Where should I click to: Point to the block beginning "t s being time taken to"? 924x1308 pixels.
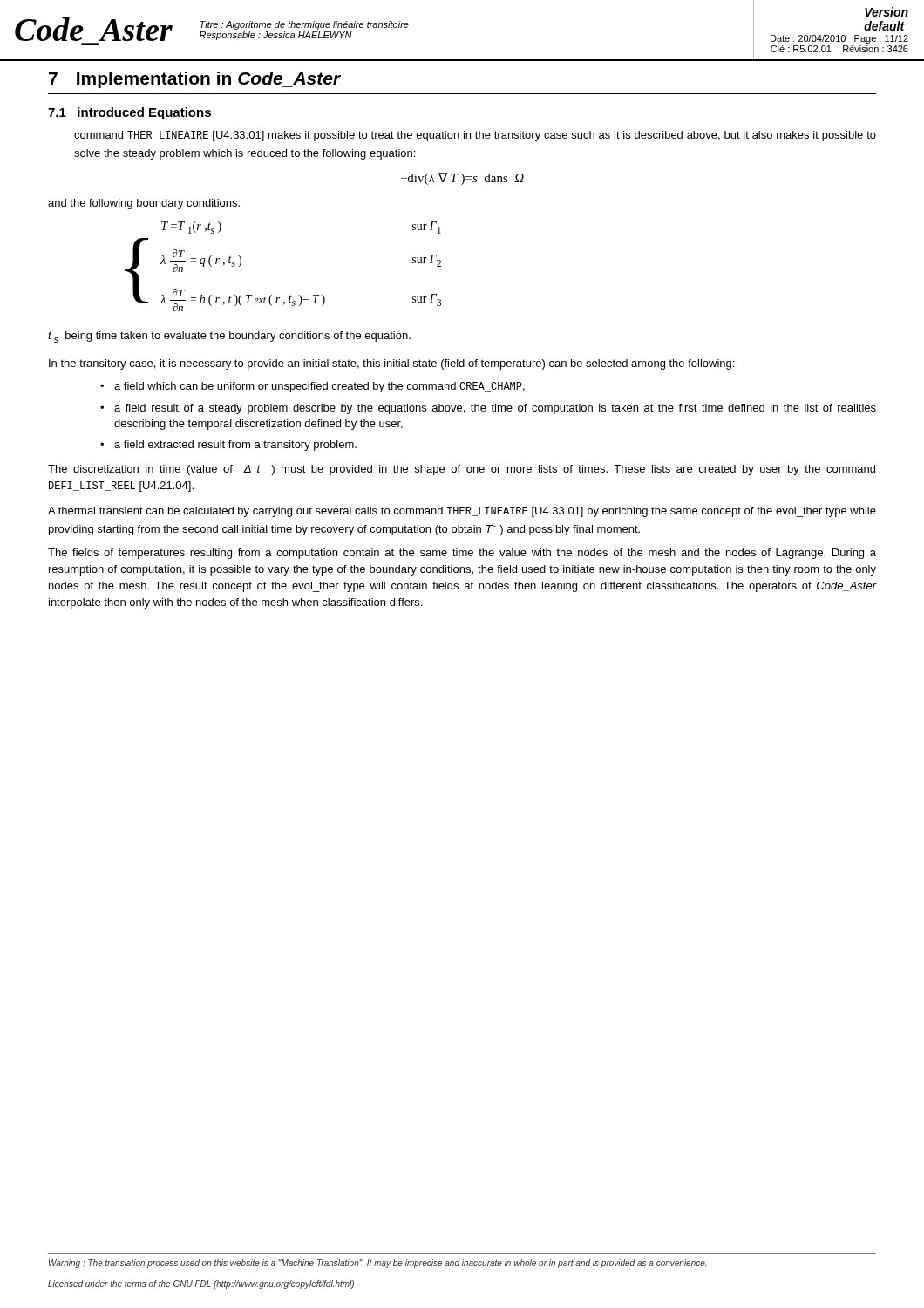230,336
